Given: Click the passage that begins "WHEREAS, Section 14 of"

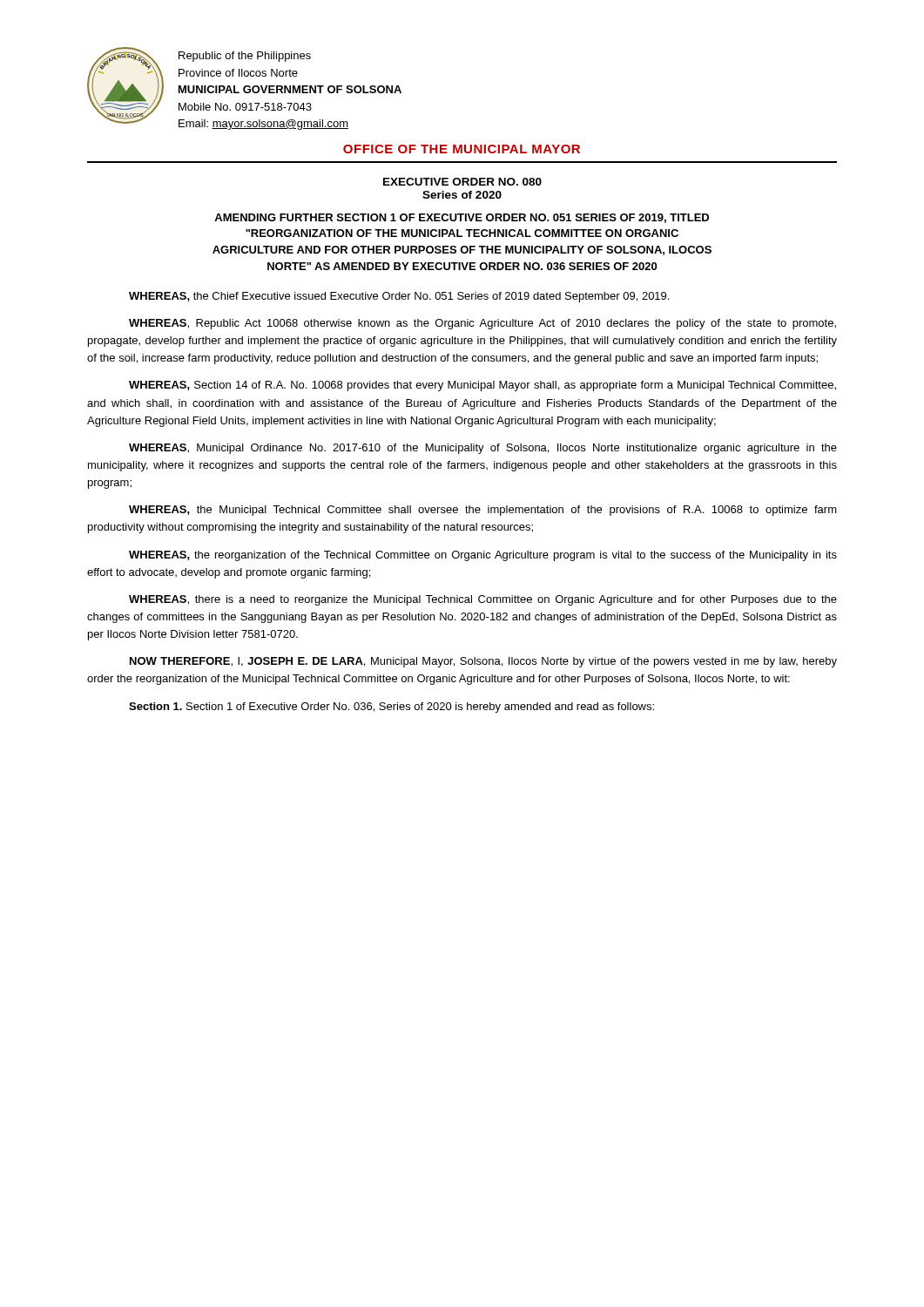Looking at the screenshot, I should 462,403.
